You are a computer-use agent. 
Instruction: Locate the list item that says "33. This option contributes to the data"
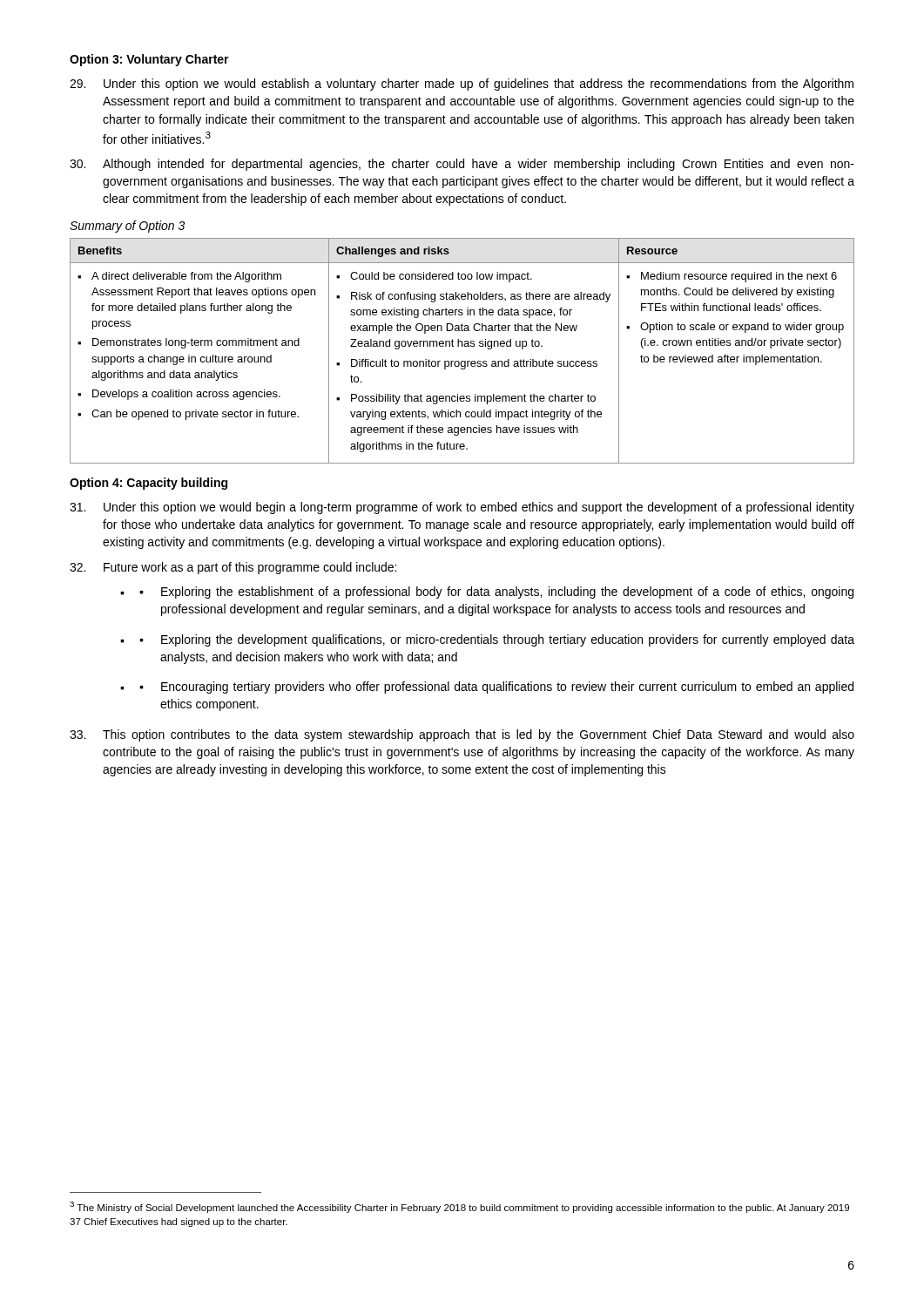[462, 752]
